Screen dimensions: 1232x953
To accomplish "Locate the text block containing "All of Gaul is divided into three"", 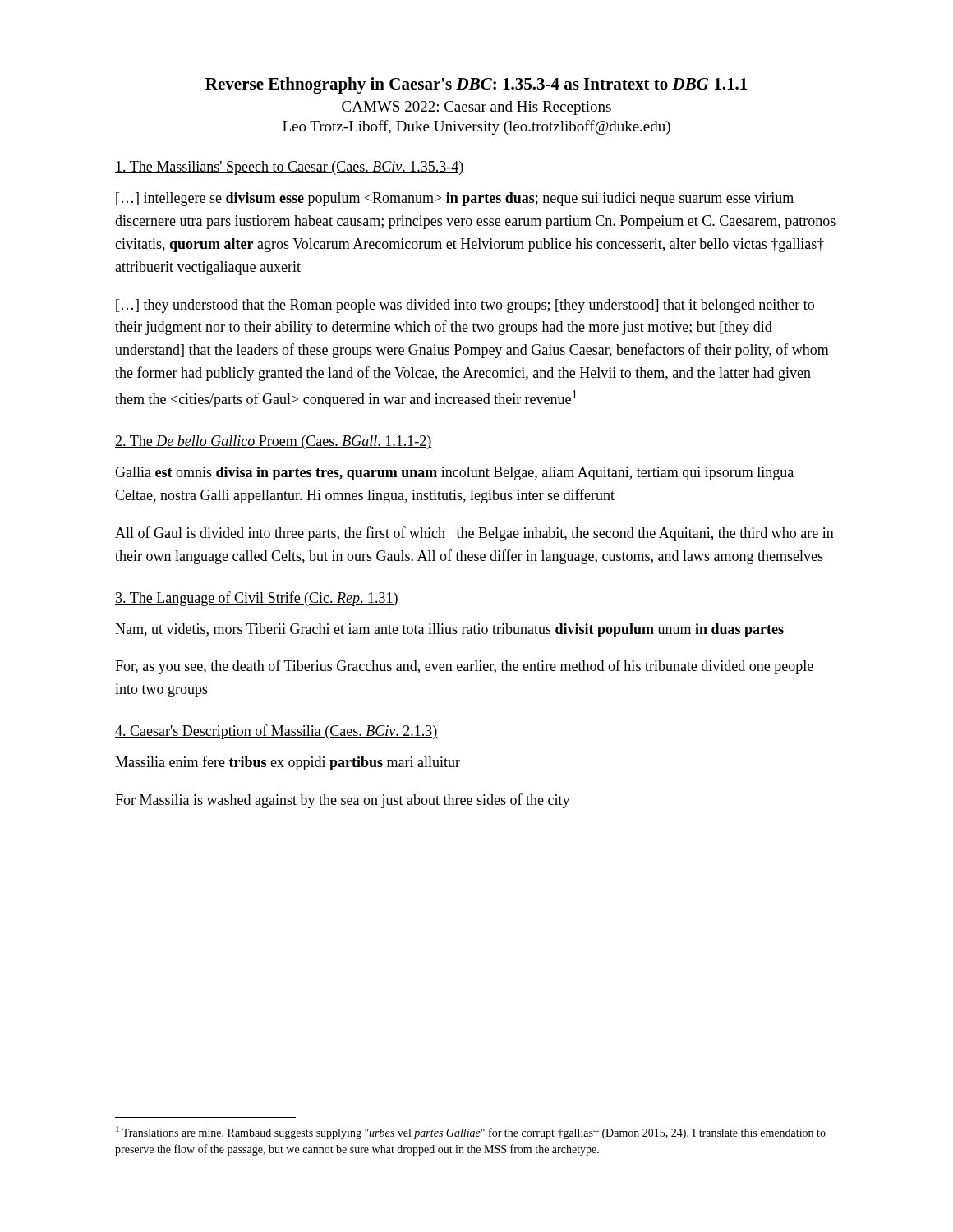I will coord(474,544).
